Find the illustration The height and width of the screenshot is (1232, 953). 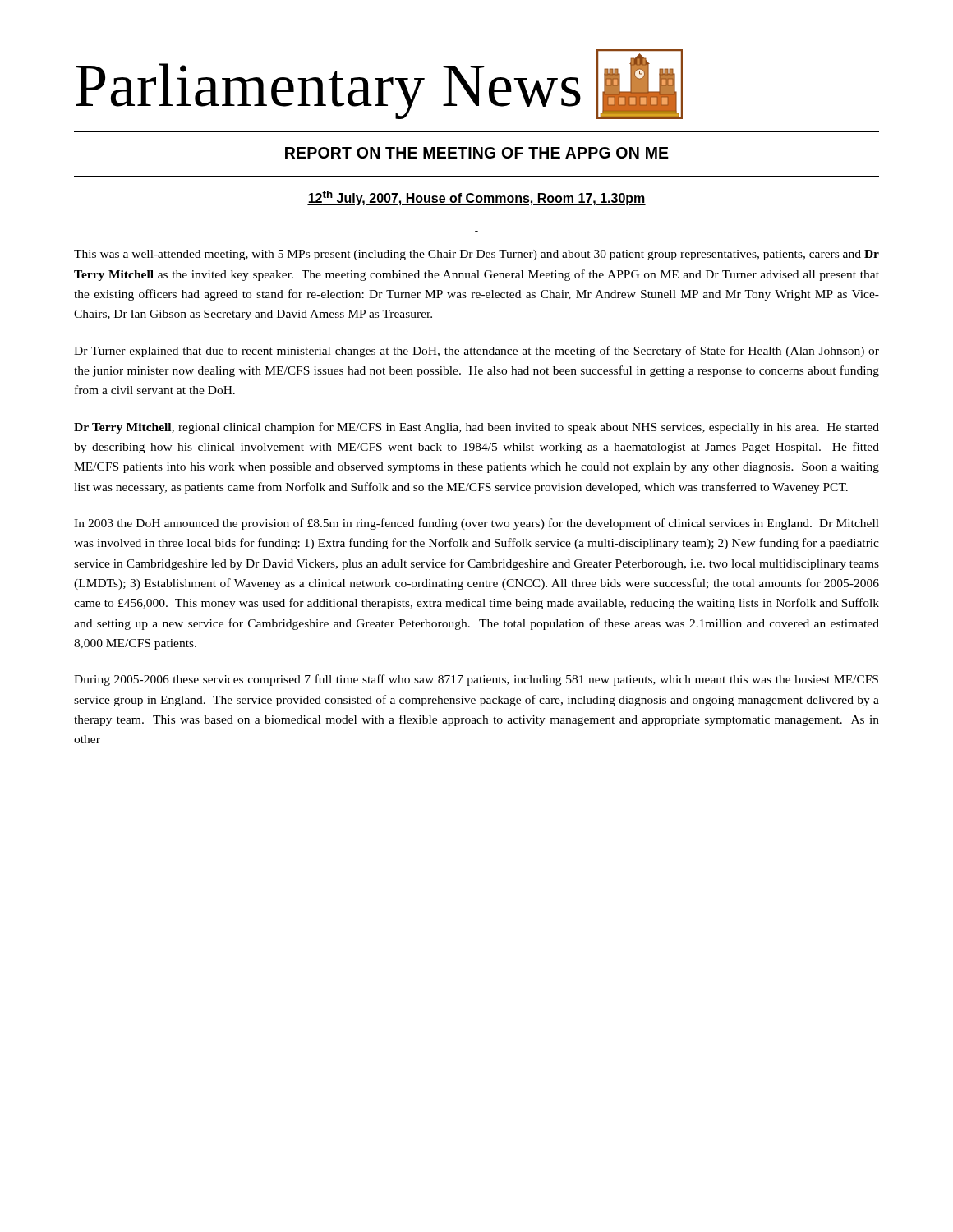click(x=640, y=86)
